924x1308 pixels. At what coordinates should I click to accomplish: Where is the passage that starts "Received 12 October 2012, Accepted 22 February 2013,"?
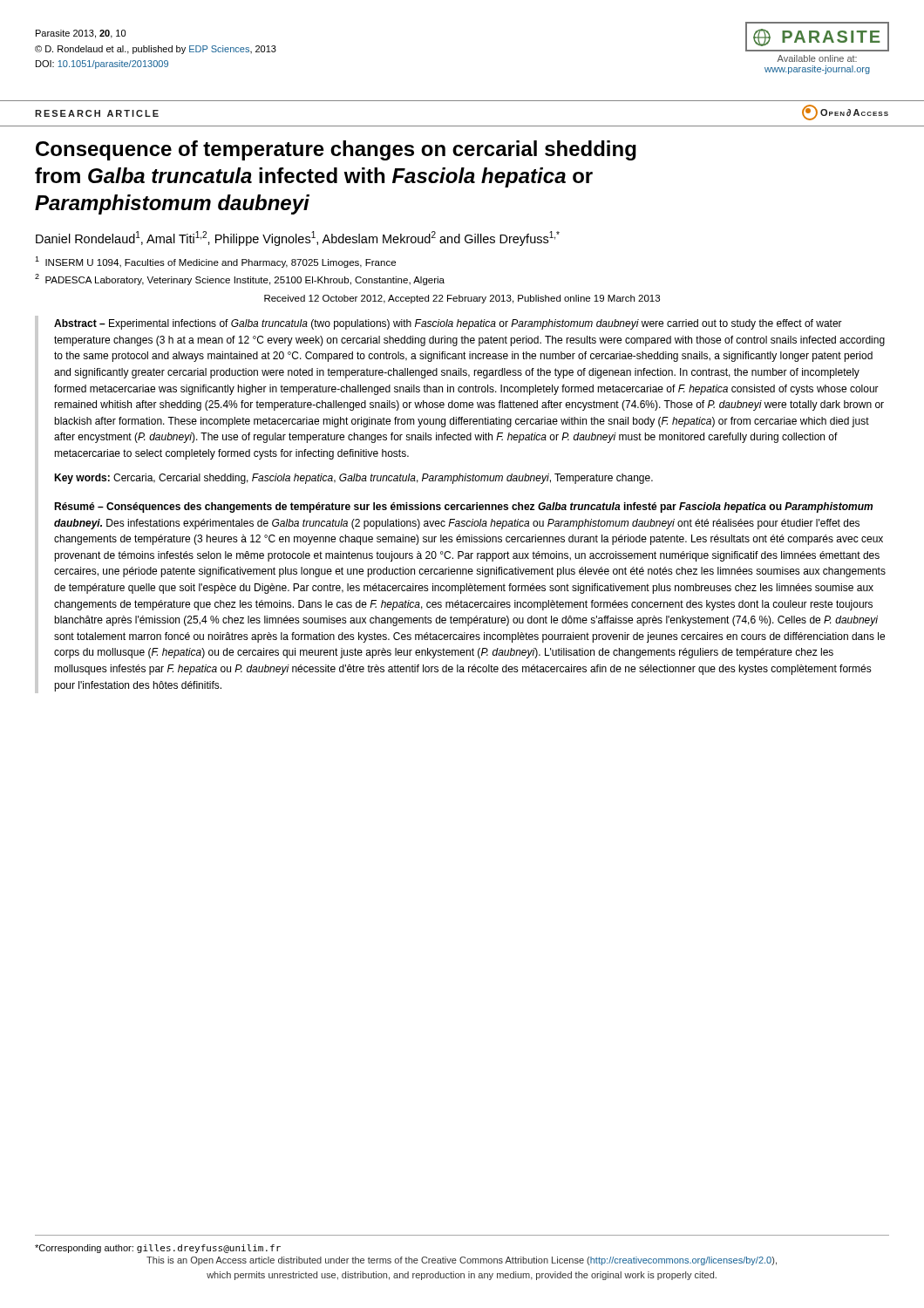coord(462,298)
